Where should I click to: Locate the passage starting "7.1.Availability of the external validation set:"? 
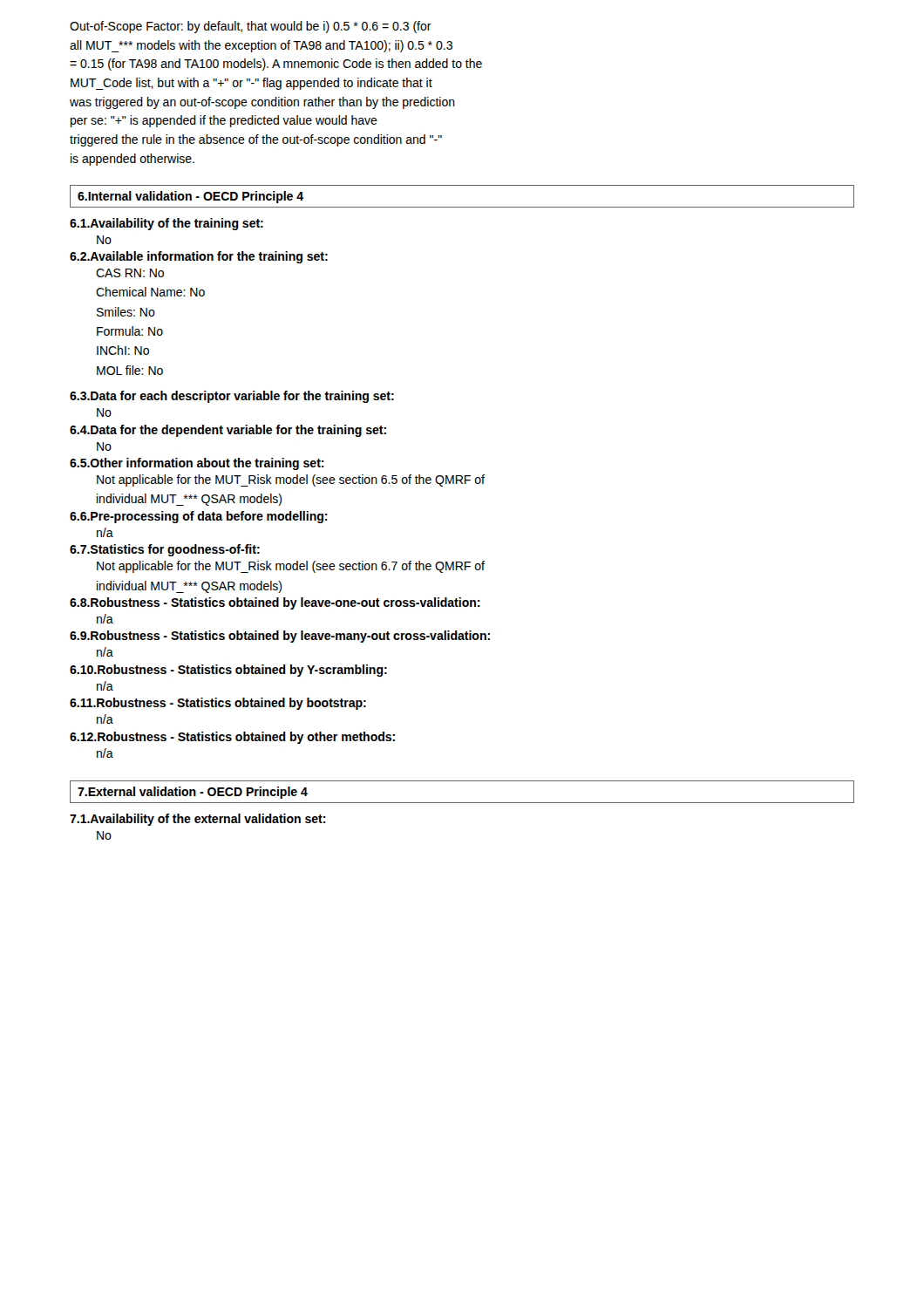coord(198,819)
